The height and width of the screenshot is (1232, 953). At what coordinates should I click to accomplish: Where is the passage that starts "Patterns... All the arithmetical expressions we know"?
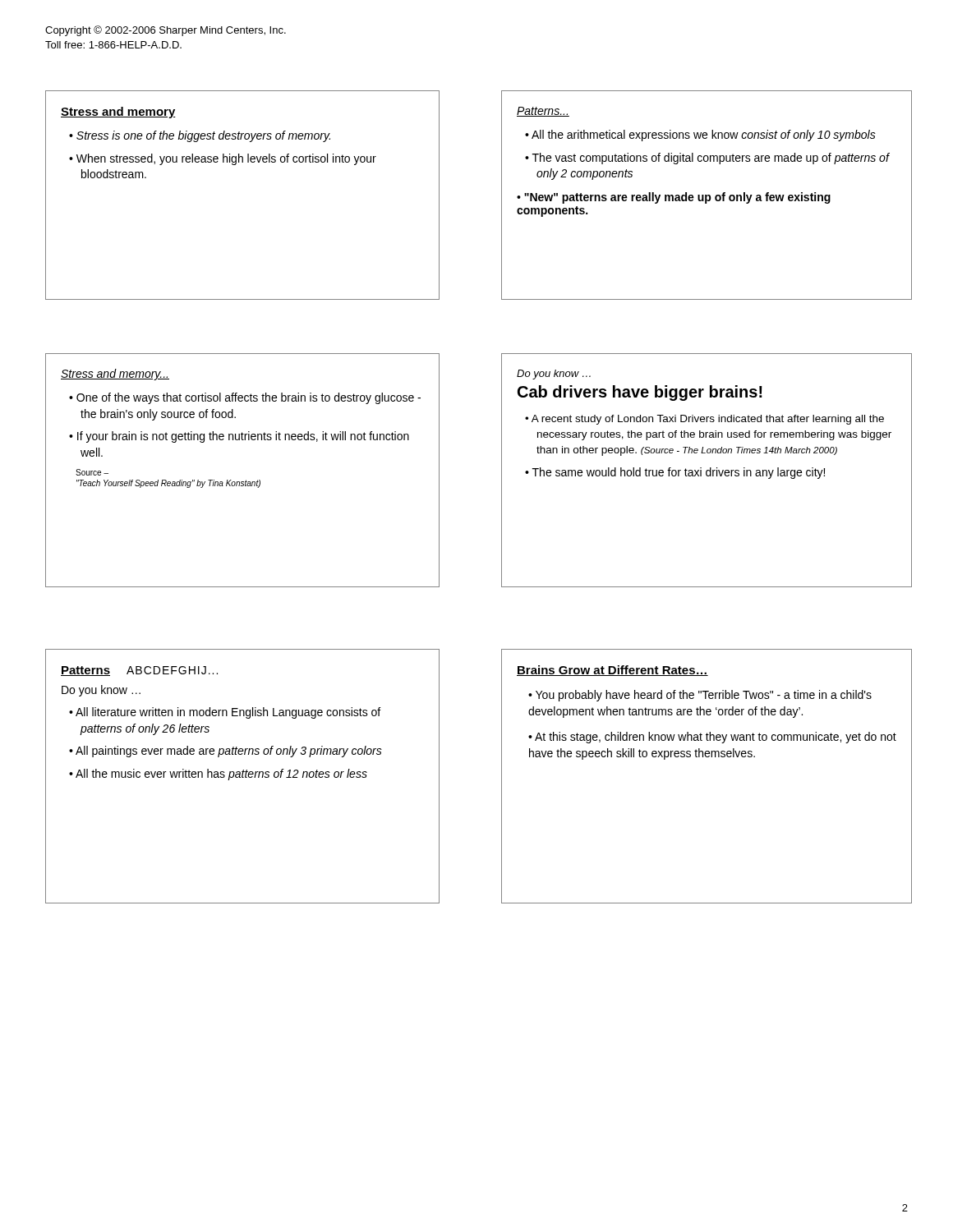(x=707, y=161)
